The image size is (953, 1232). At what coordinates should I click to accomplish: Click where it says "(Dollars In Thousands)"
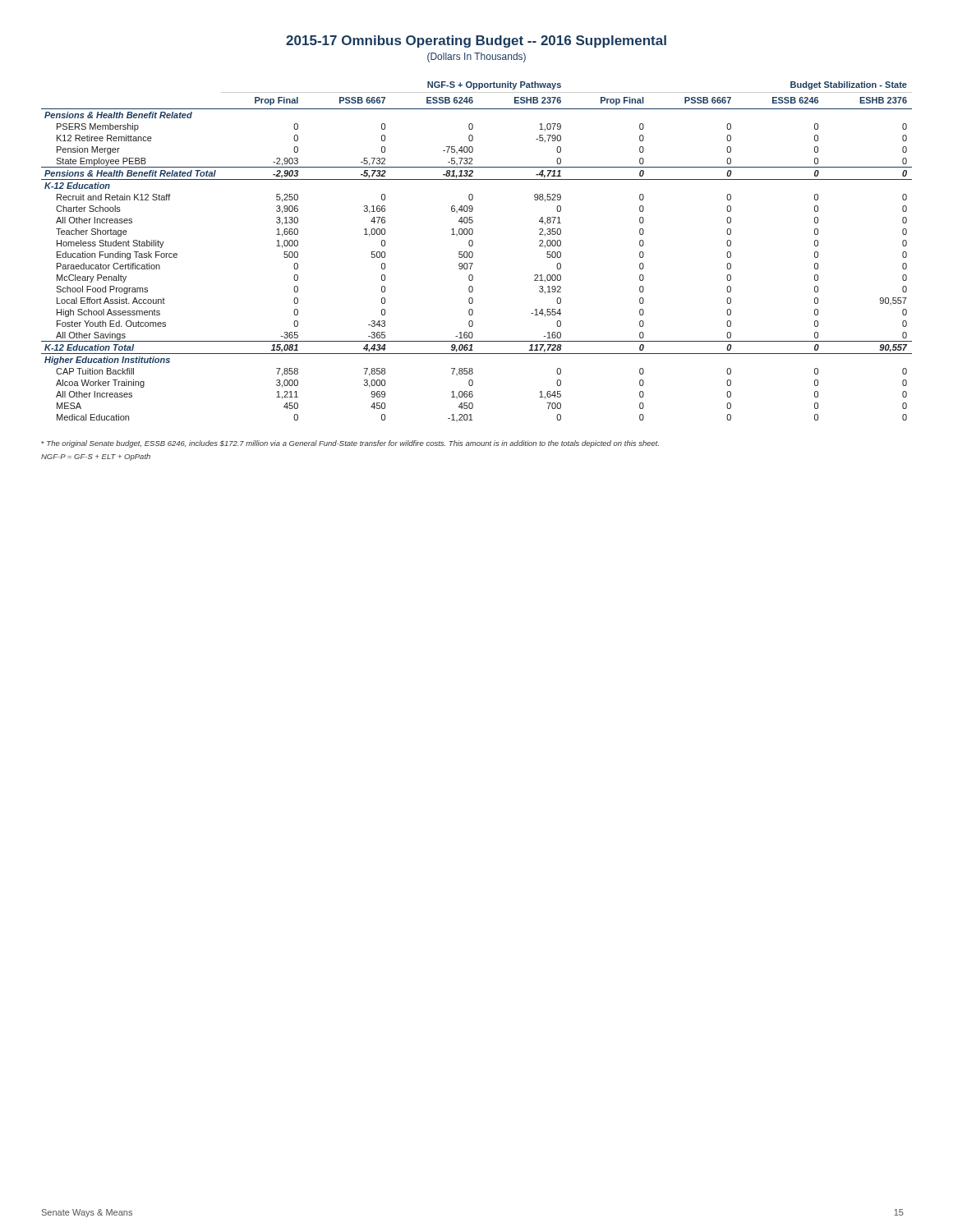tap(476, 57)
